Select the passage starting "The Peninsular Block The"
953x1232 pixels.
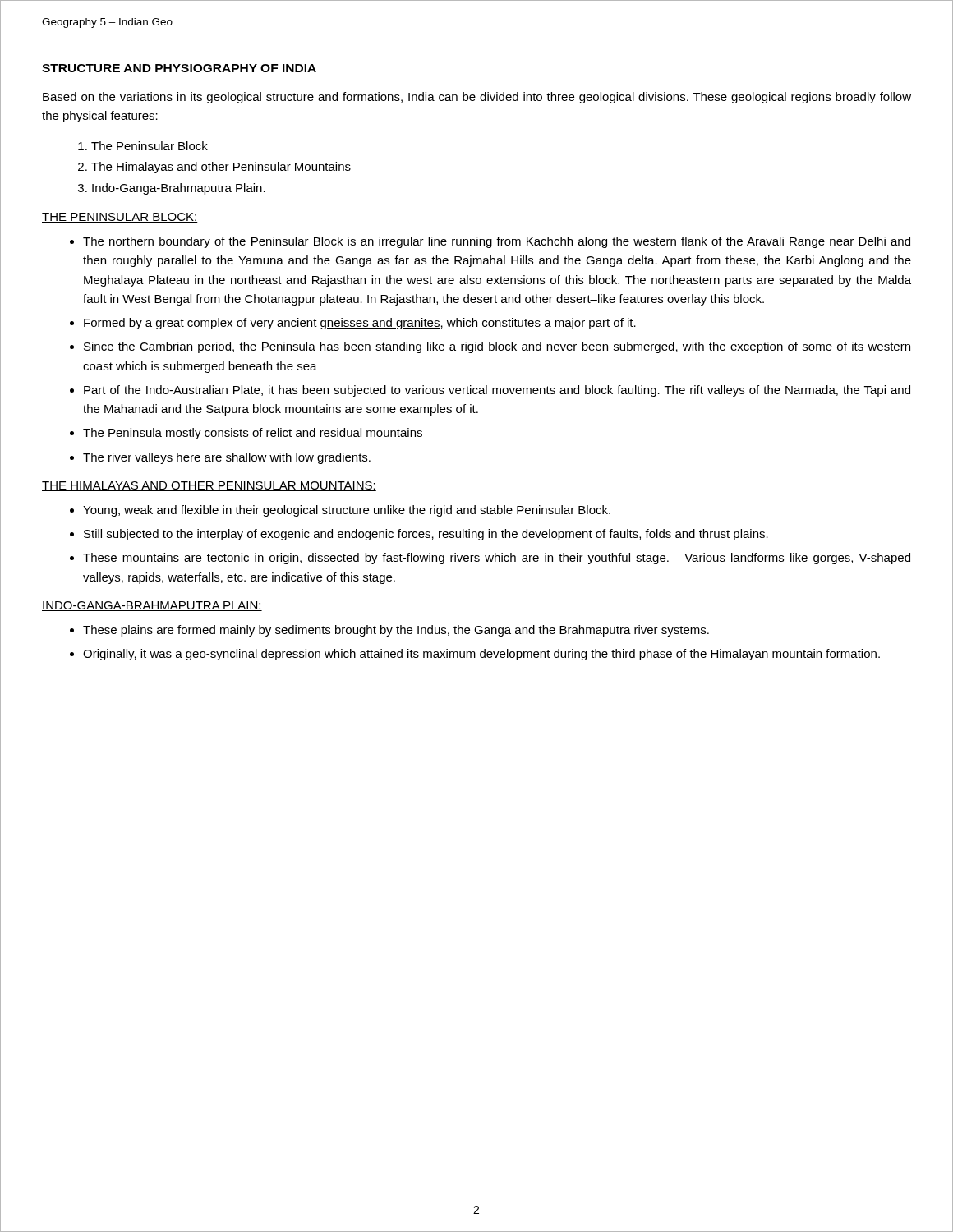pos(143,146)
